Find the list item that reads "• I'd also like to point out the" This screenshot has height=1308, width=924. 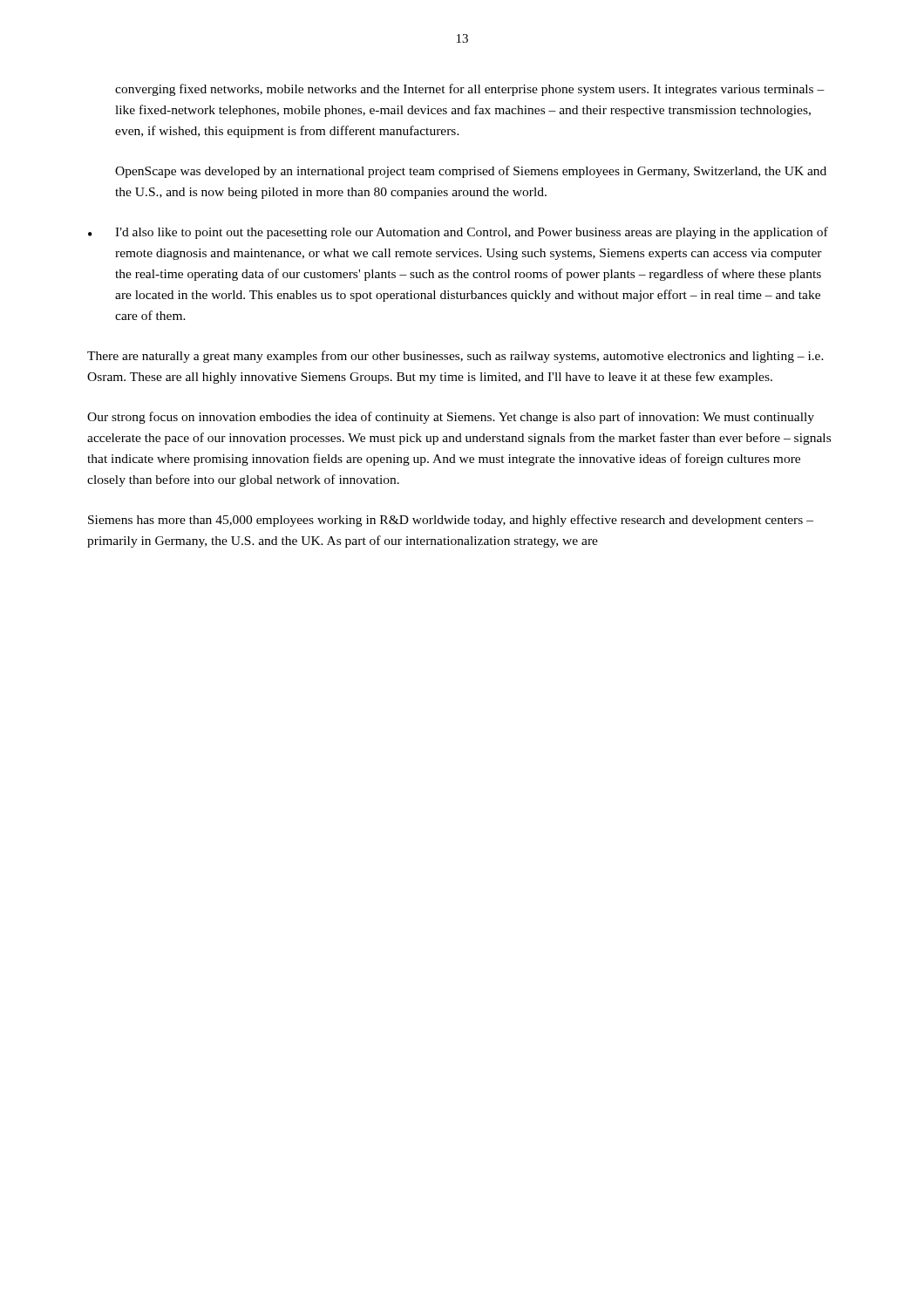pos(462,274)
